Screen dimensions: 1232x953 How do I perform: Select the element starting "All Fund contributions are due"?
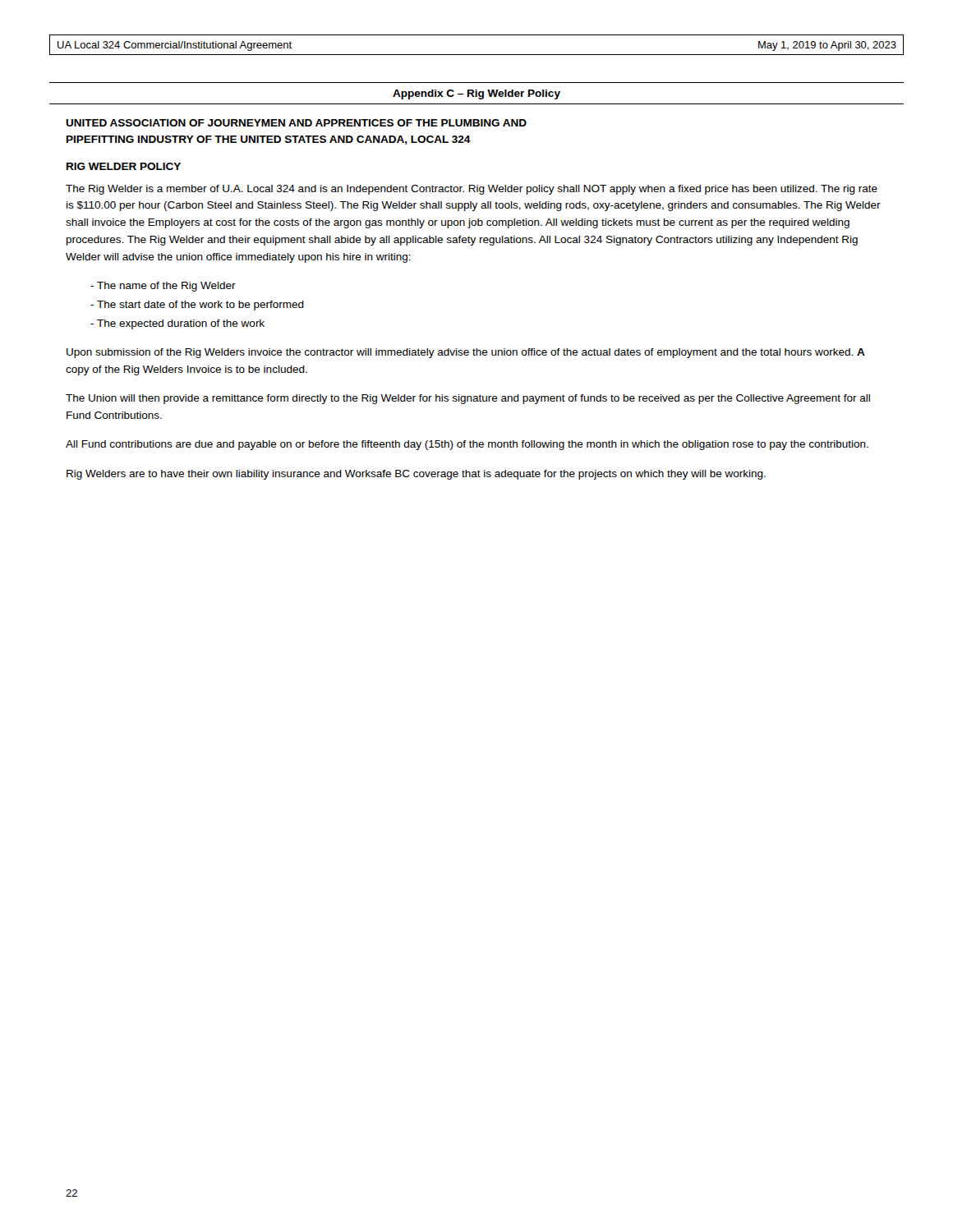click(x=467, y=444)
